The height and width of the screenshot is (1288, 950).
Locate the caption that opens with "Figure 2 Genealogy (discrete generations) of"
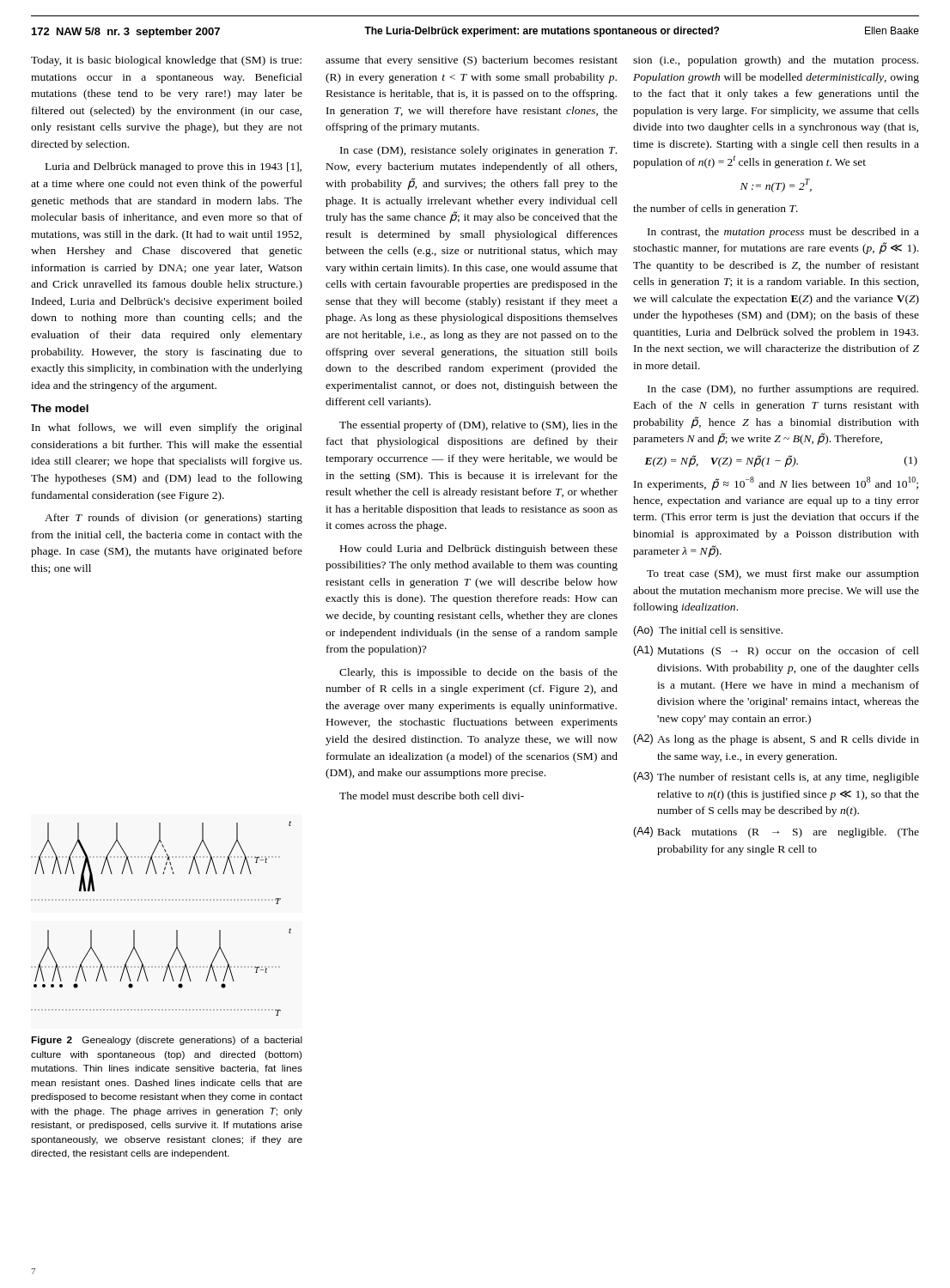pyautogui.click(x=167, y=1097)
